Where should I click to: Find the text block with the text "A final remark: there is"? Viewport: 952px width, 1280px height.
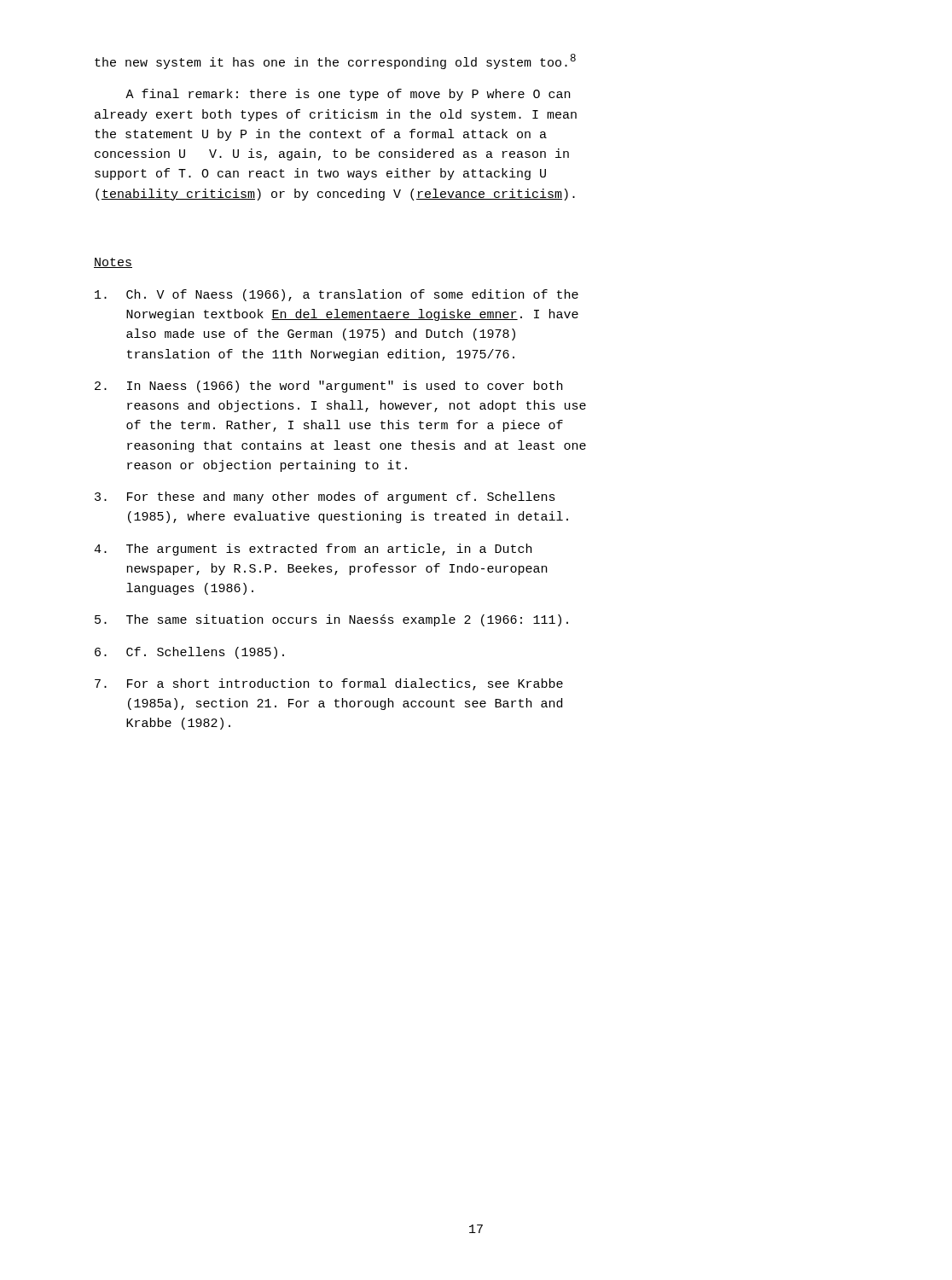(x=336, y=145)
